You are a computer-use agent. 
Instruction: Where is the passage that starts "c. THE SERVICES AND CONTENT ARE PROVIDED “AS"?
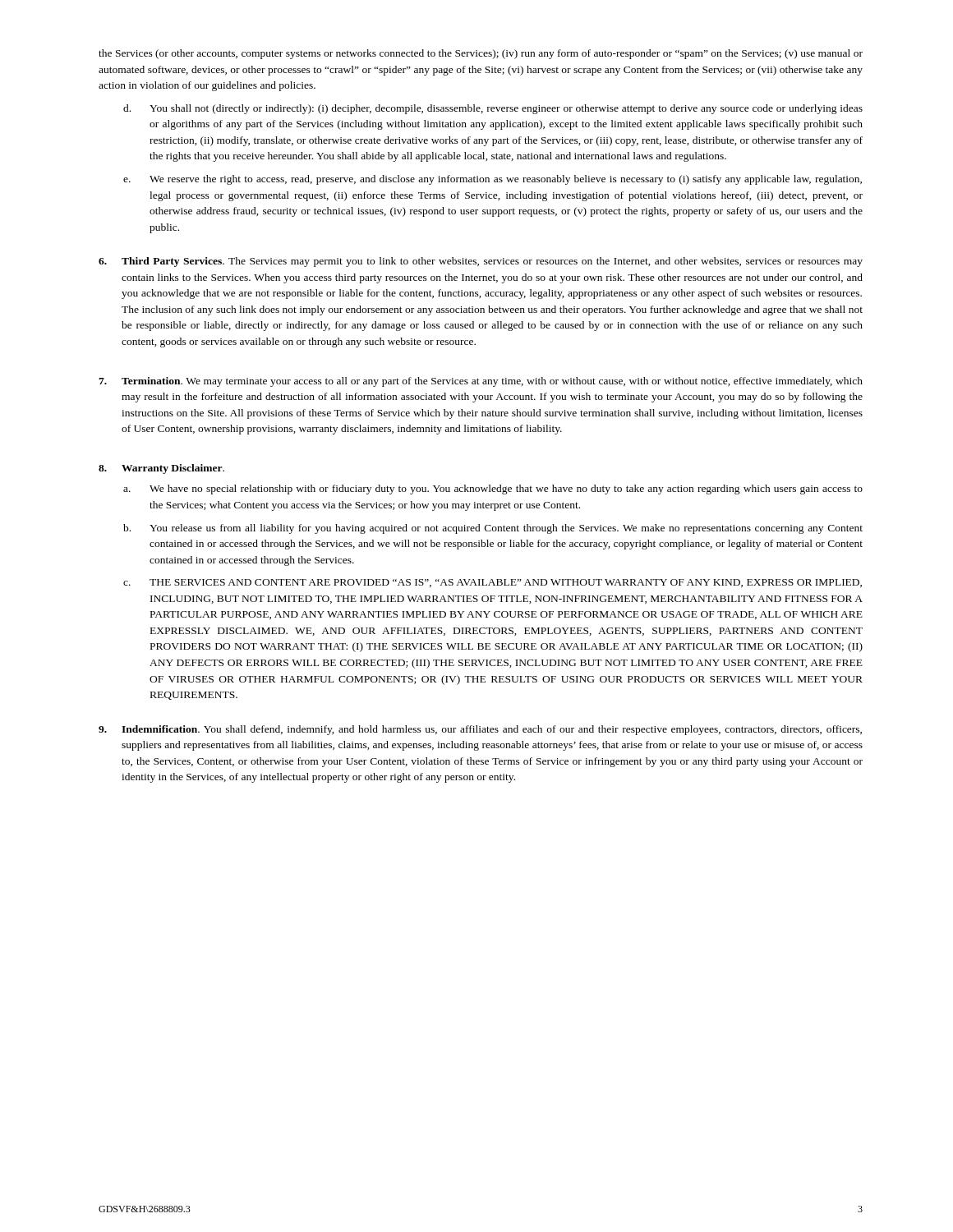(493, 639)
